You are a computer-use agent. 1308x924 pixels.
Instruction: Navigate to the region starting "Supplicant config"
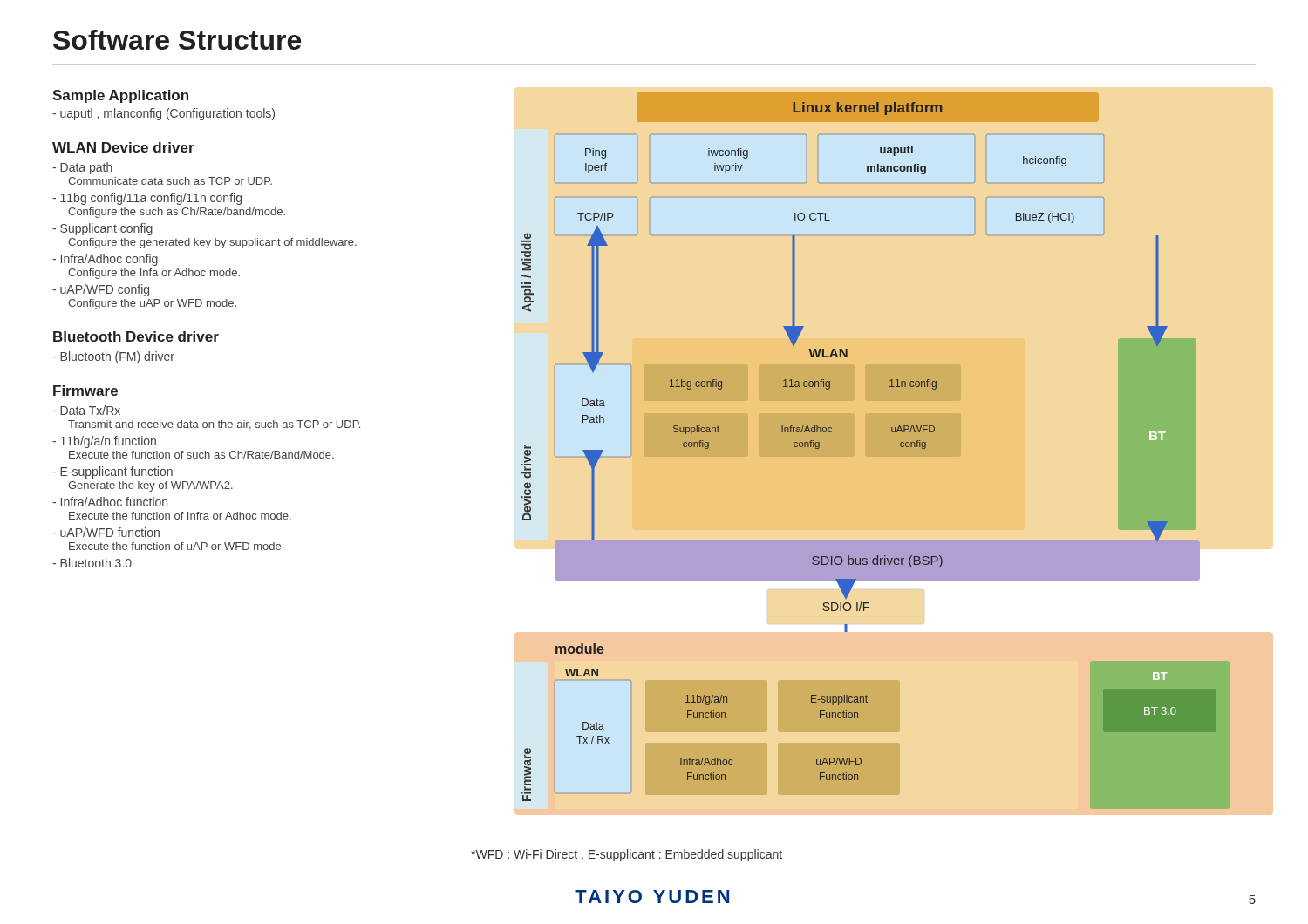click(103, 228)
